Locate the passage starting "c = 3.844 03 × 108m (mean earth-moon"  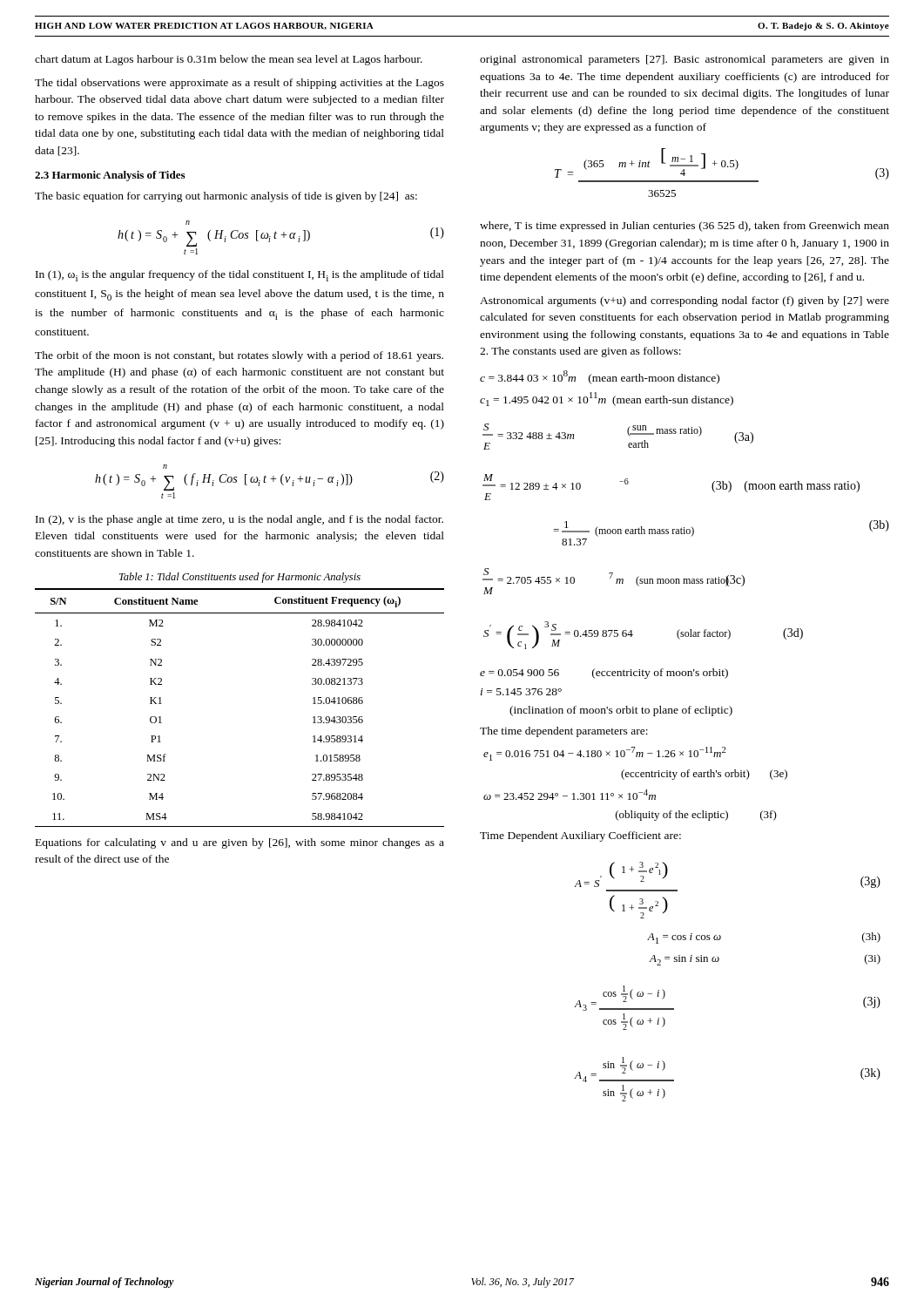[684, 388]
